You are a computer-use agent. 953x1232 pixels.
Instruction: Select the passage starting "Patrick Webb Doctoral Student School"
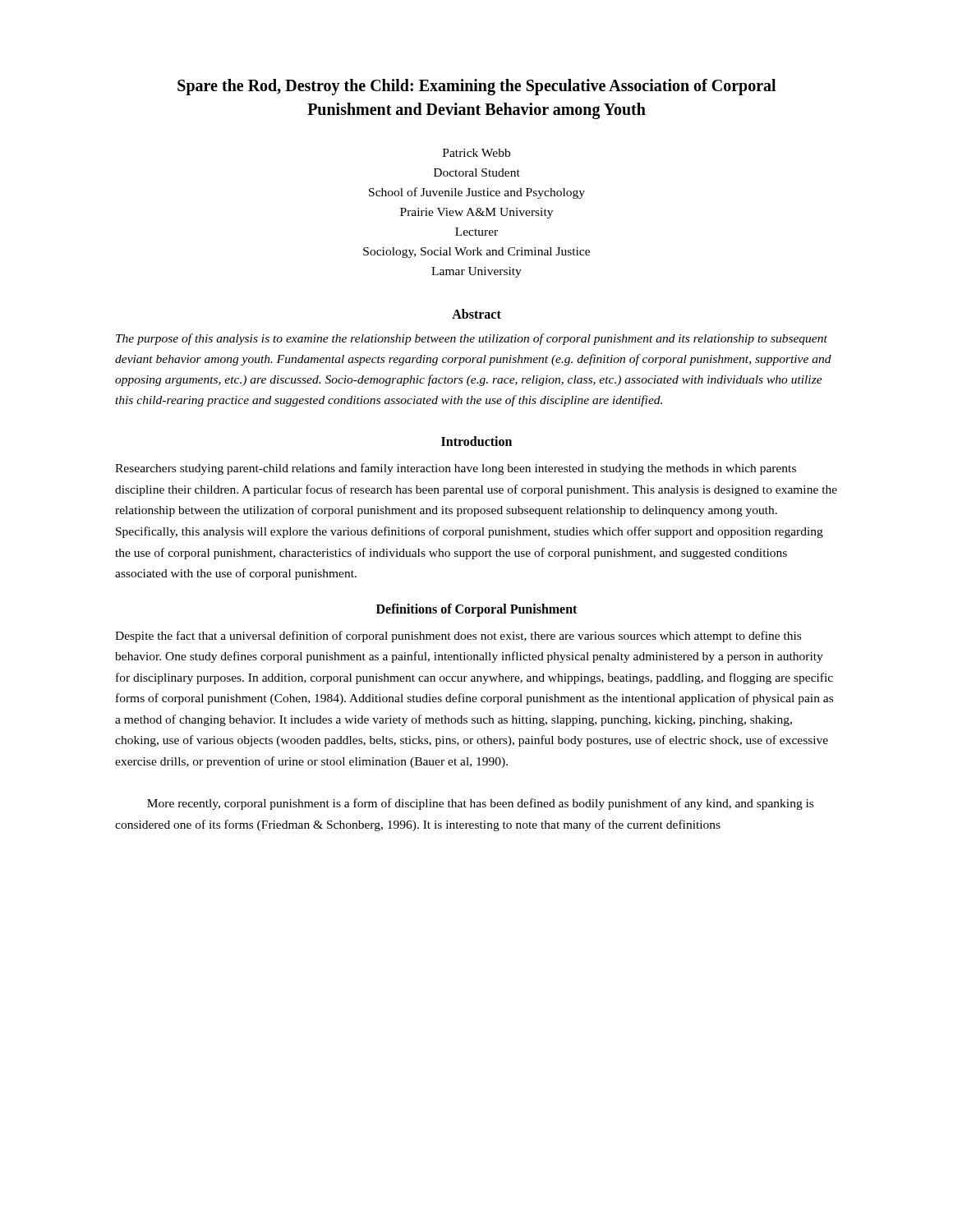[476, 212]
